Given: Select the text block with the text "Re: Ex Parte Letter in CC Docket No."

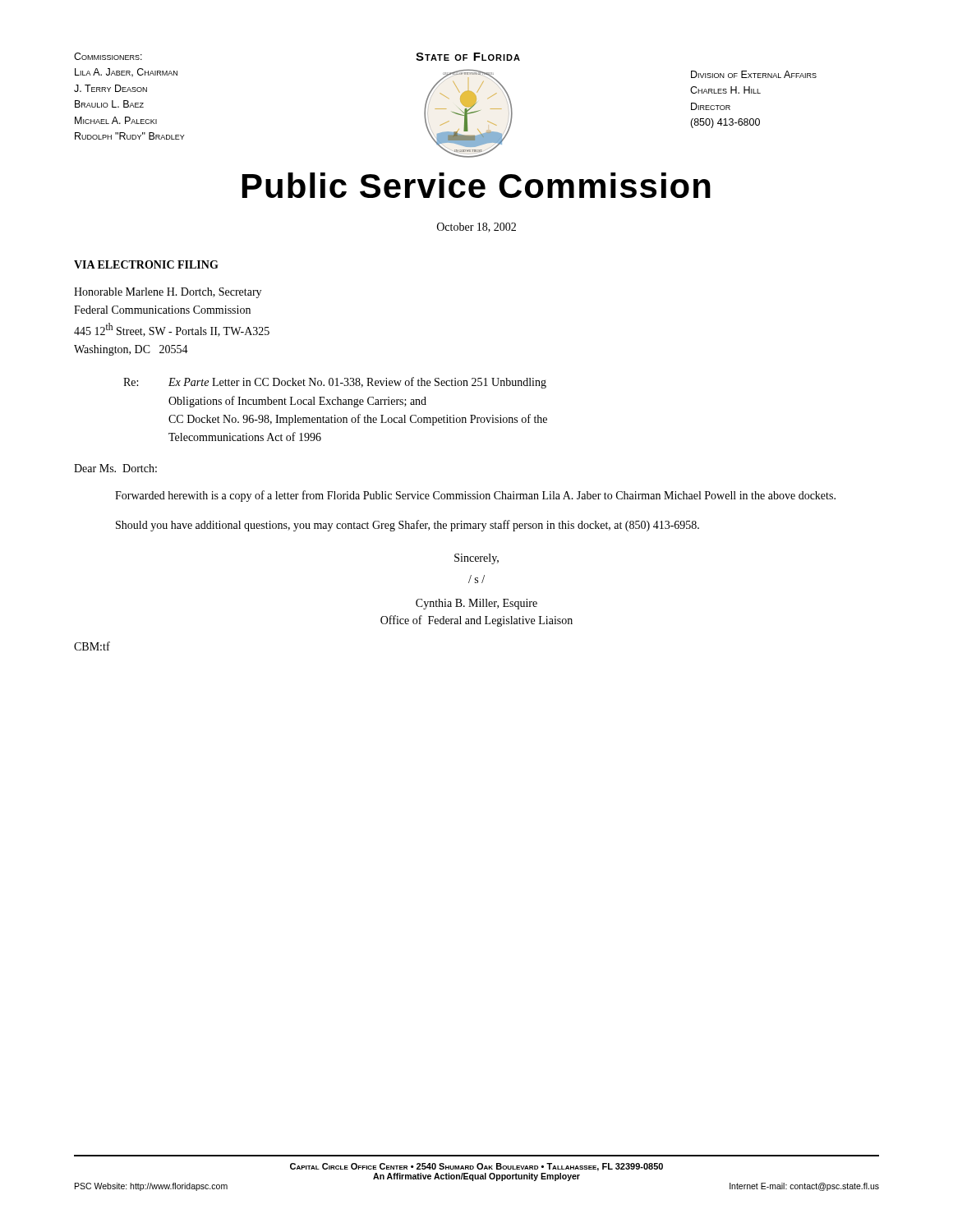Looking at the screenshot, I should tap(335, 411).
